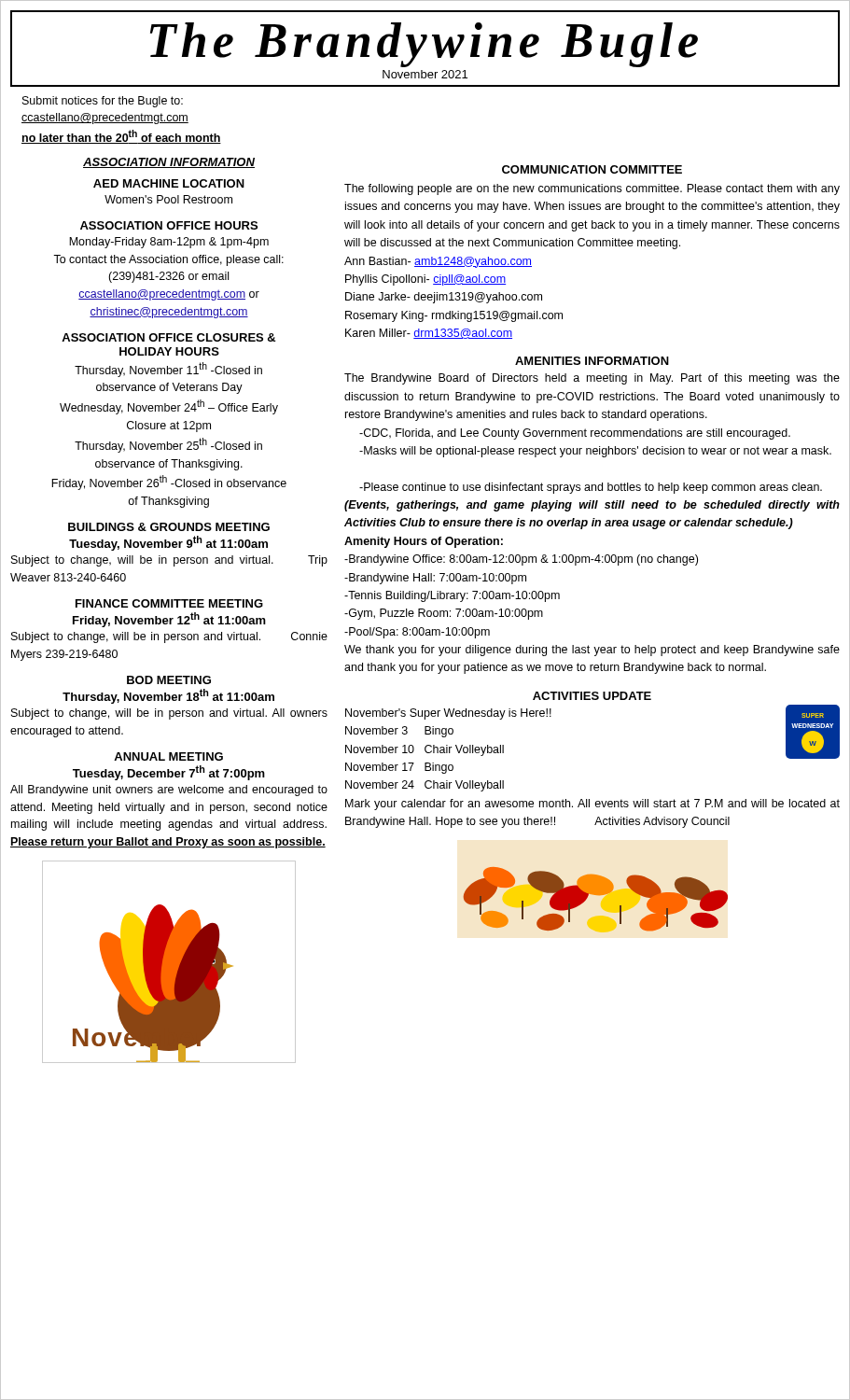
Task: Click on the text starting "BUILDINGS & GROUNDS"
Action: (x=169, y=536)
